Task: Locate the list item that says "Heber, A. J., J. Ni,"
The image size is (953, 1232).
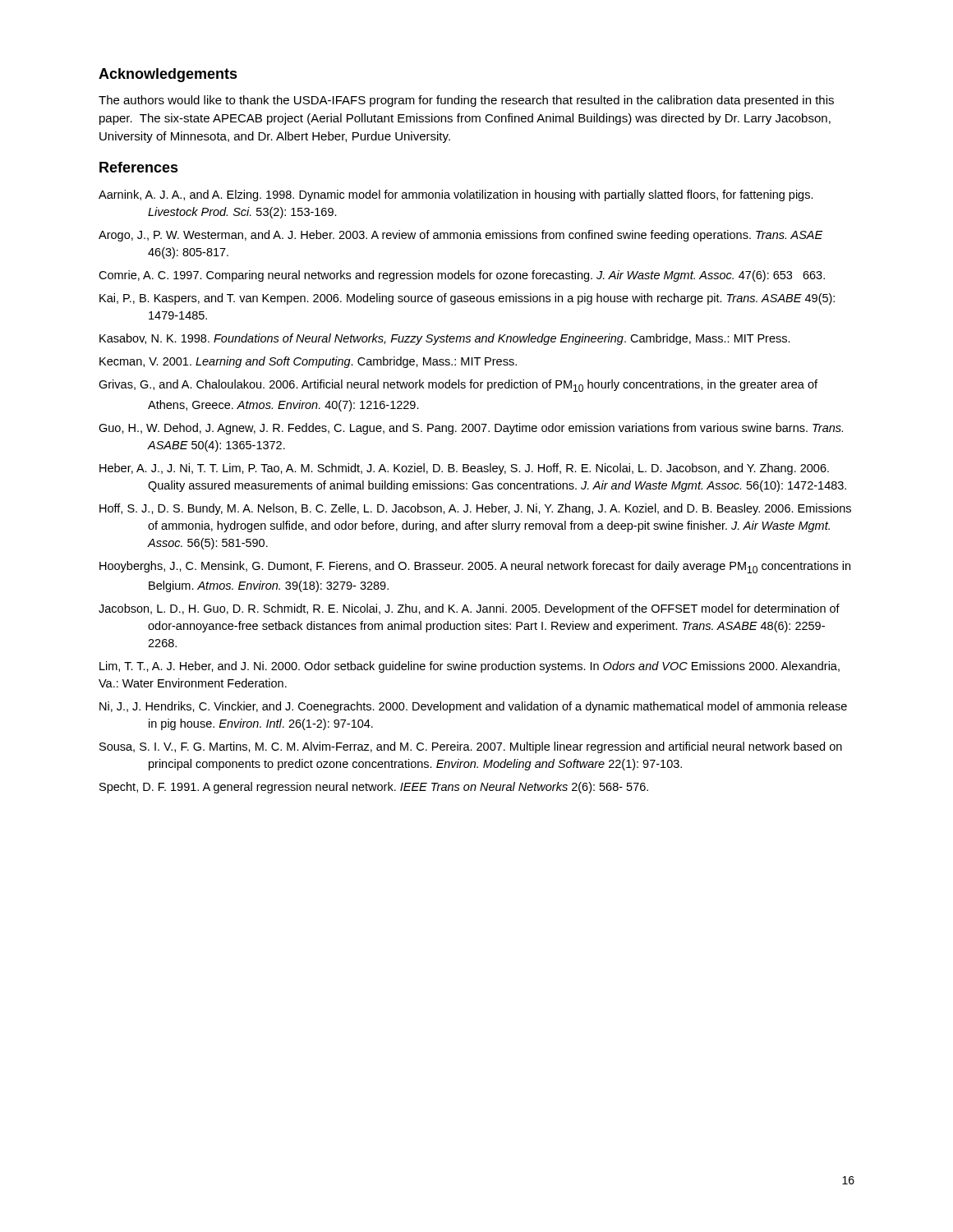Action: coord(473,477)
